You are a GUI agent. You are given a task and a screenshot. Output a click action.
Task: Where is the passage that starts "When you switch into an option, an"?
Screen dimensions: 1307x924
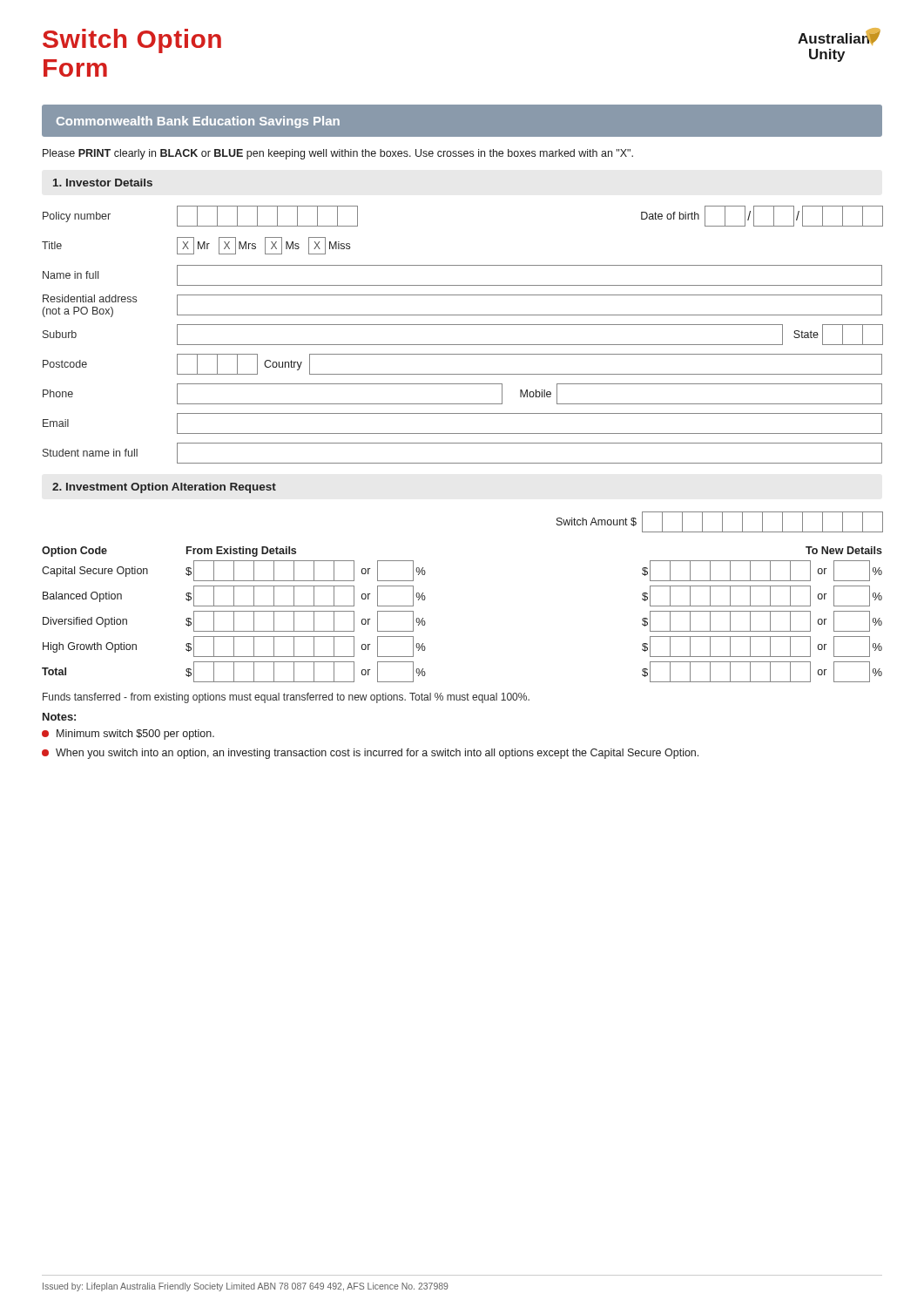click(371, 753)
